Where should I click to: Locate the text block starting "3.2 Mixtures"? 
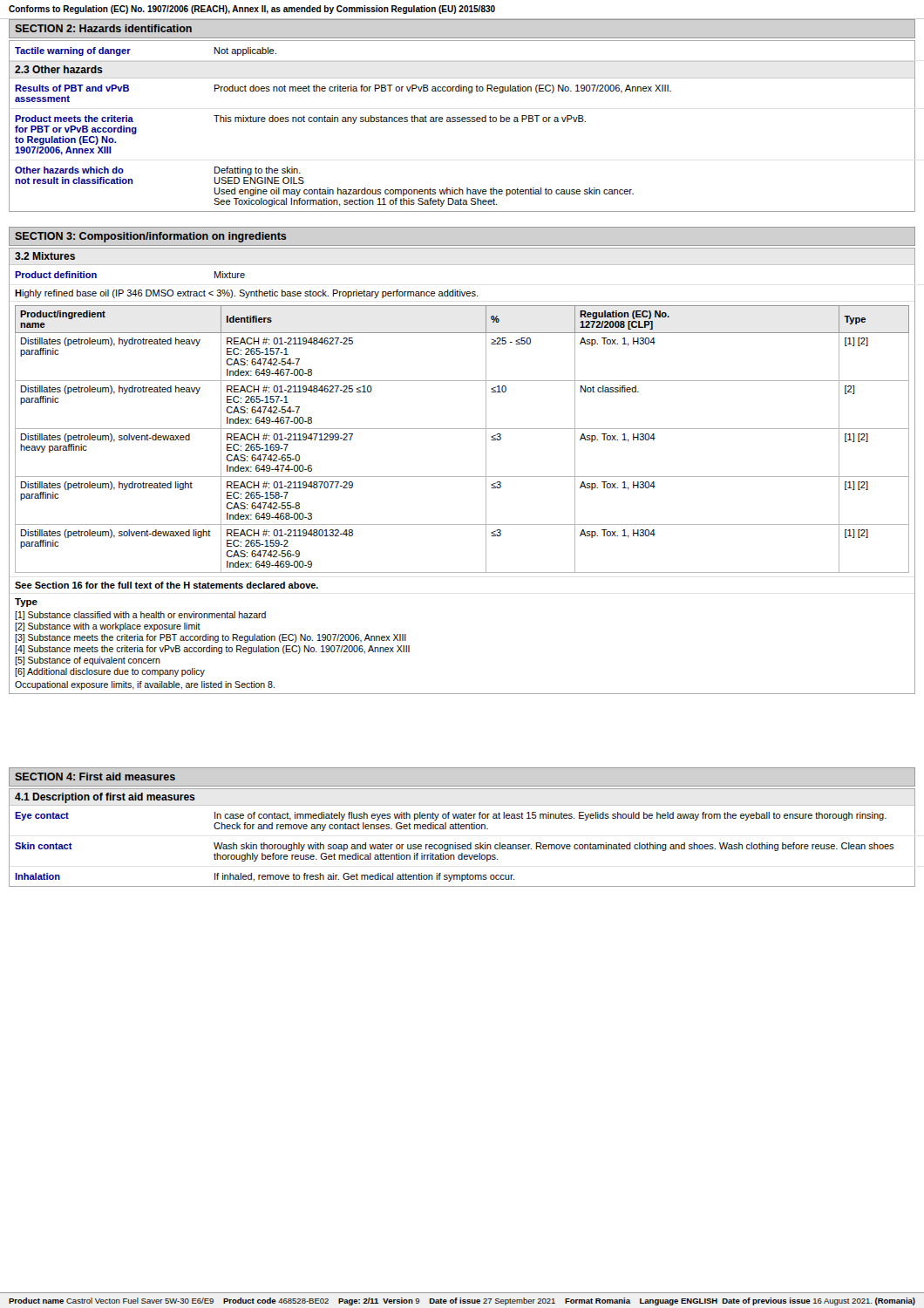pyautogui.click(x=45, y=256)
